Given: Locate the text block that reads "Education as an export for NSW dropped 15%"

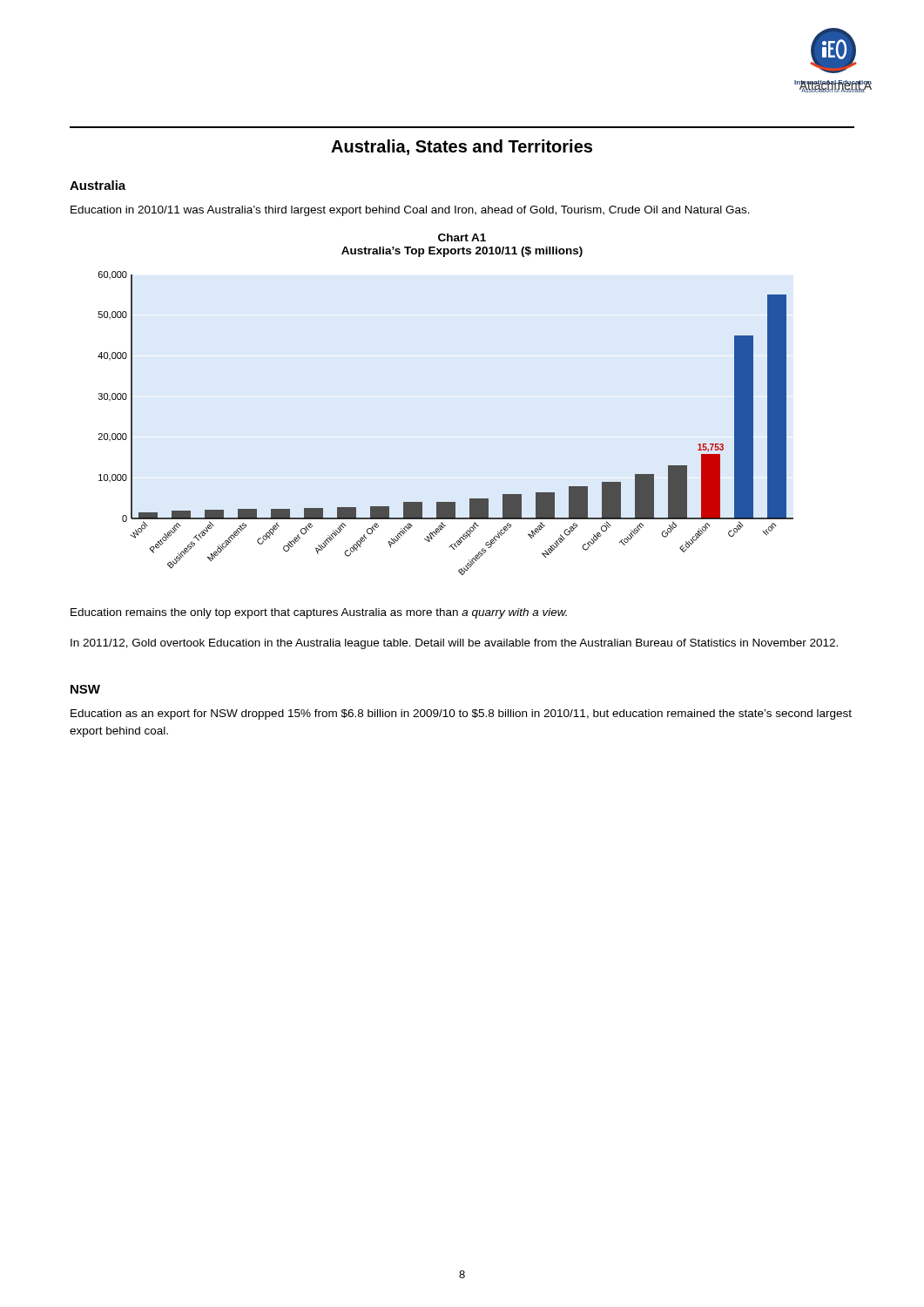Looking at the screenshot, I should pyautogui.click(x=461, y=722).
